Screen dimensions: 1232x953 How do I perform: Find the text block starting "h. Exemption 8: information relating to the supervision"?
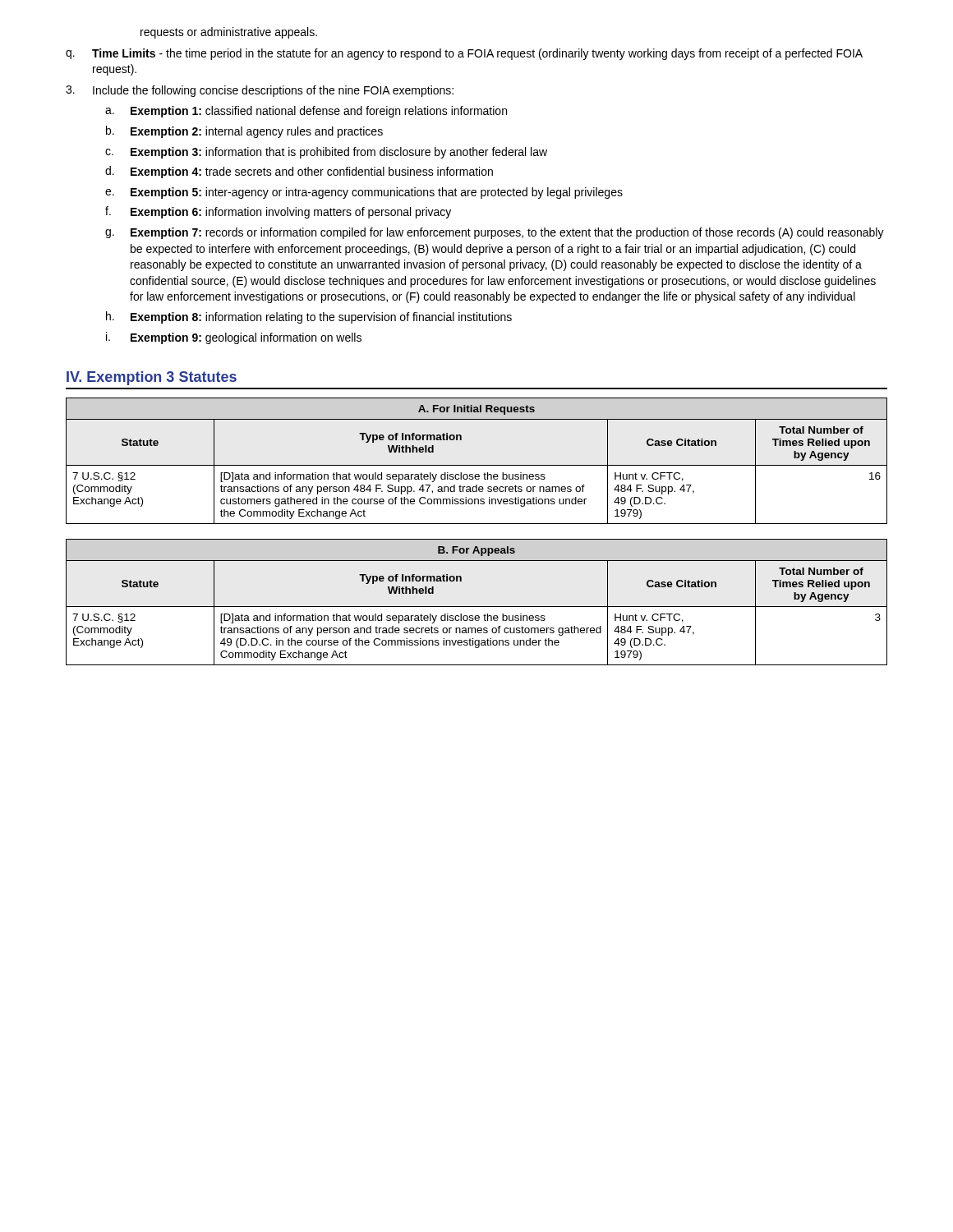(496, 318)
